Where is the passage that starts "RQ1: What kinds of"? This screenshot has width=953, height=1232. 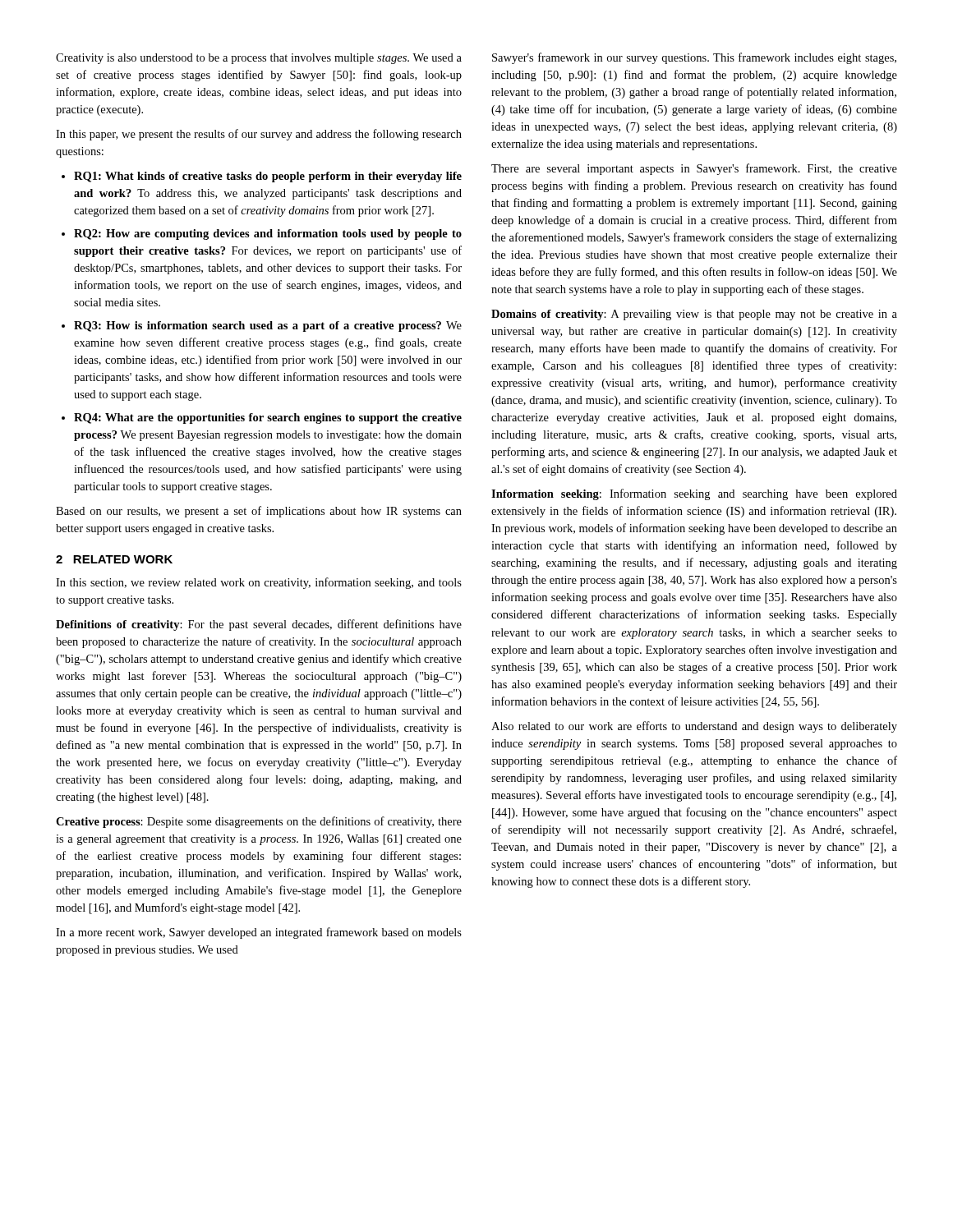[x=268, y=193]
